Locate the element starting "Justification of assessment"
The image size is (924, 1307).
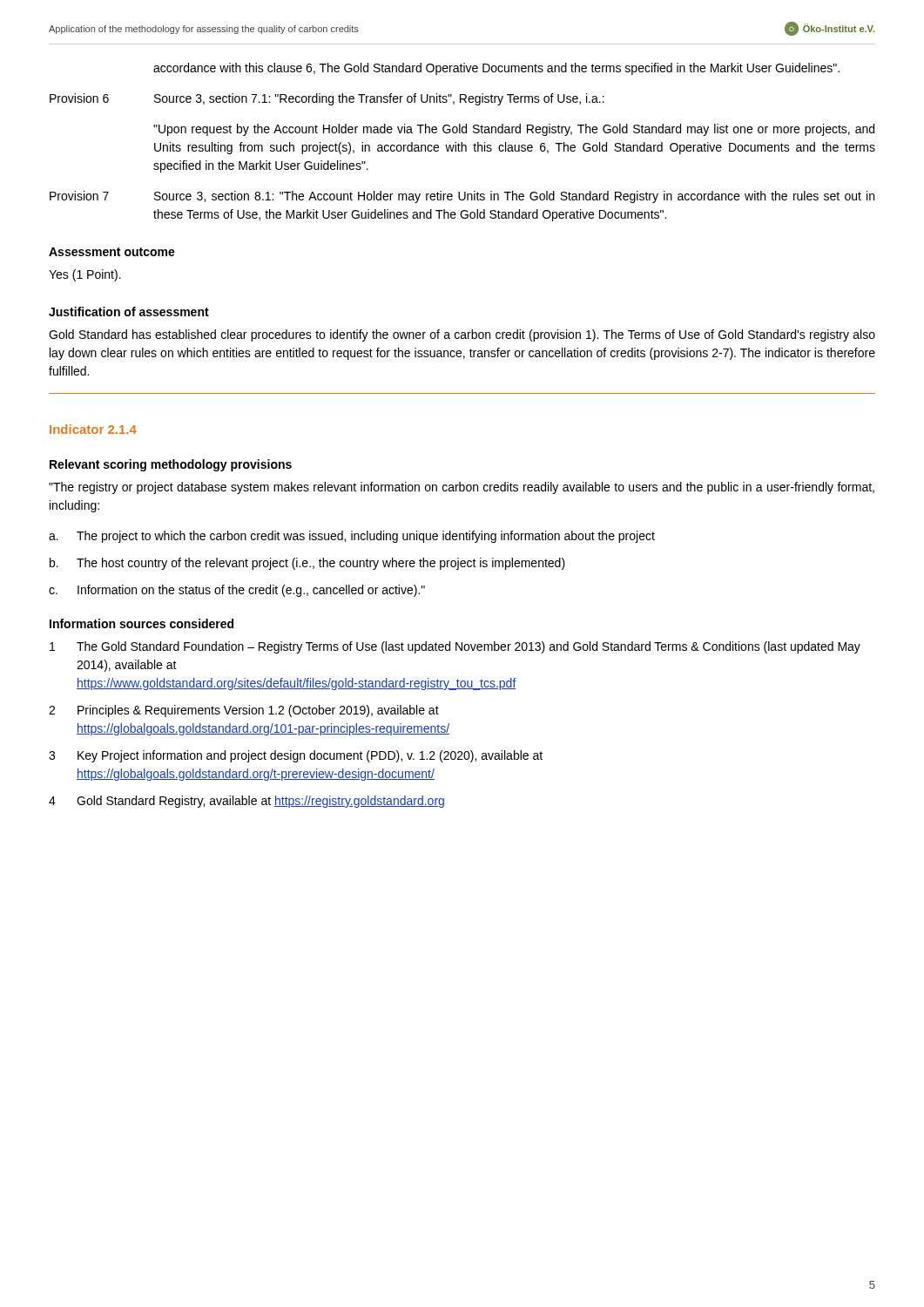[129, 312]
